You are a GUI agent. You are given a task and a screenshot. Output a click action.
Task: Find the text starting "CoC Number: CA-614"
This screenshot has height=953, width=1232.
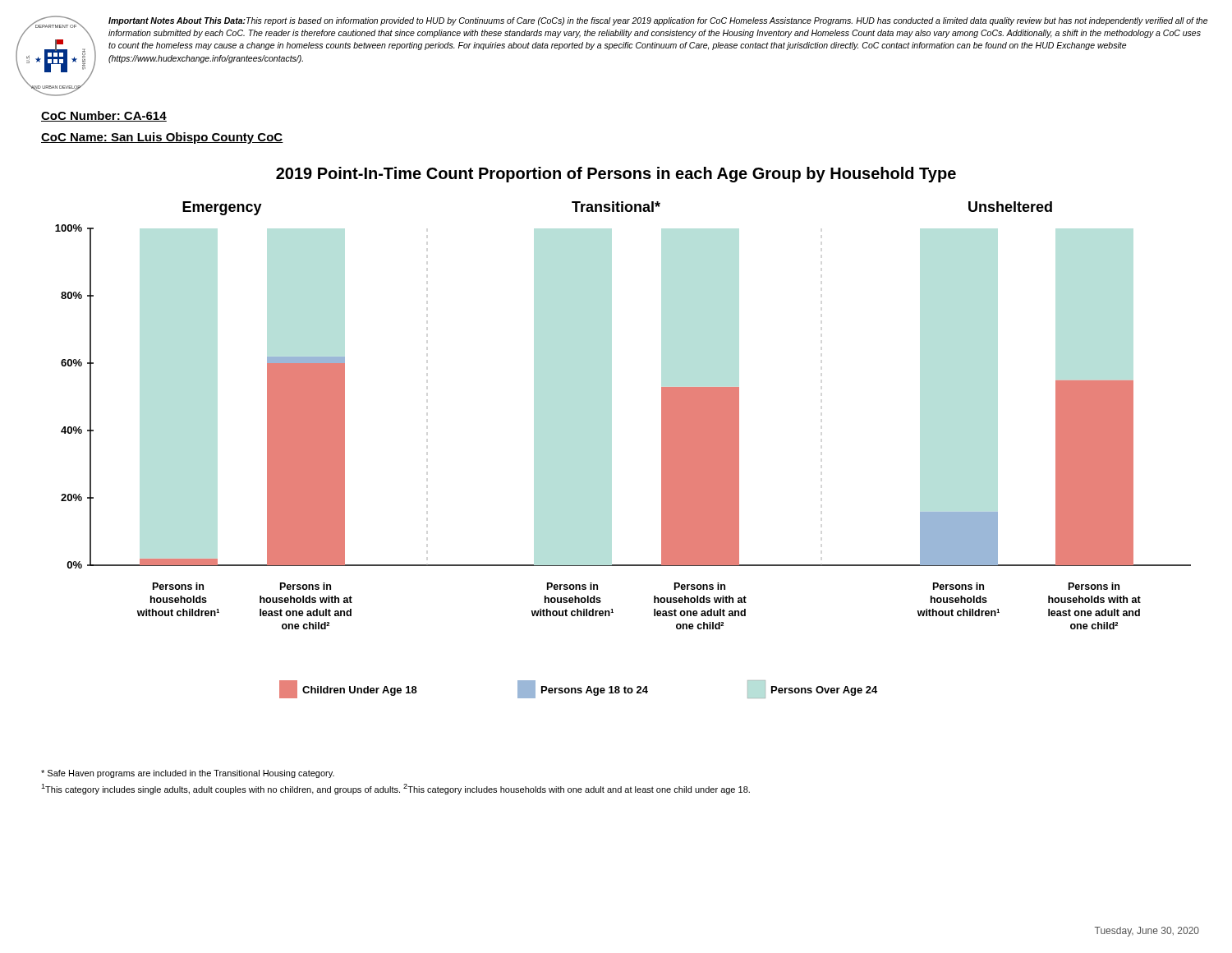pyautogui.click(x=104, y=115)
